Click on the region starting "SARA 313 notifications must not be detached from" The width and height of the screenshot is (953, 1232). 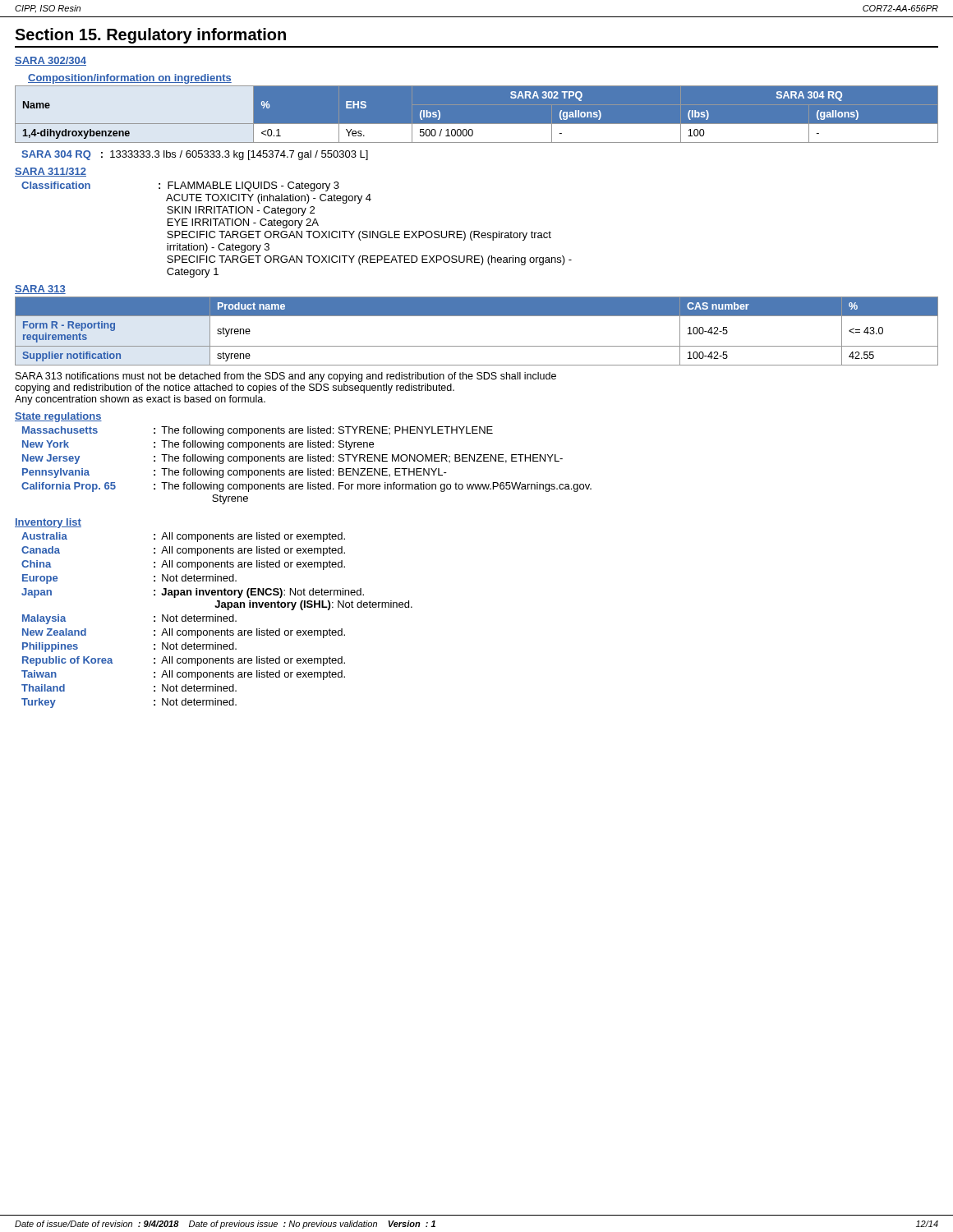(286, 388)
